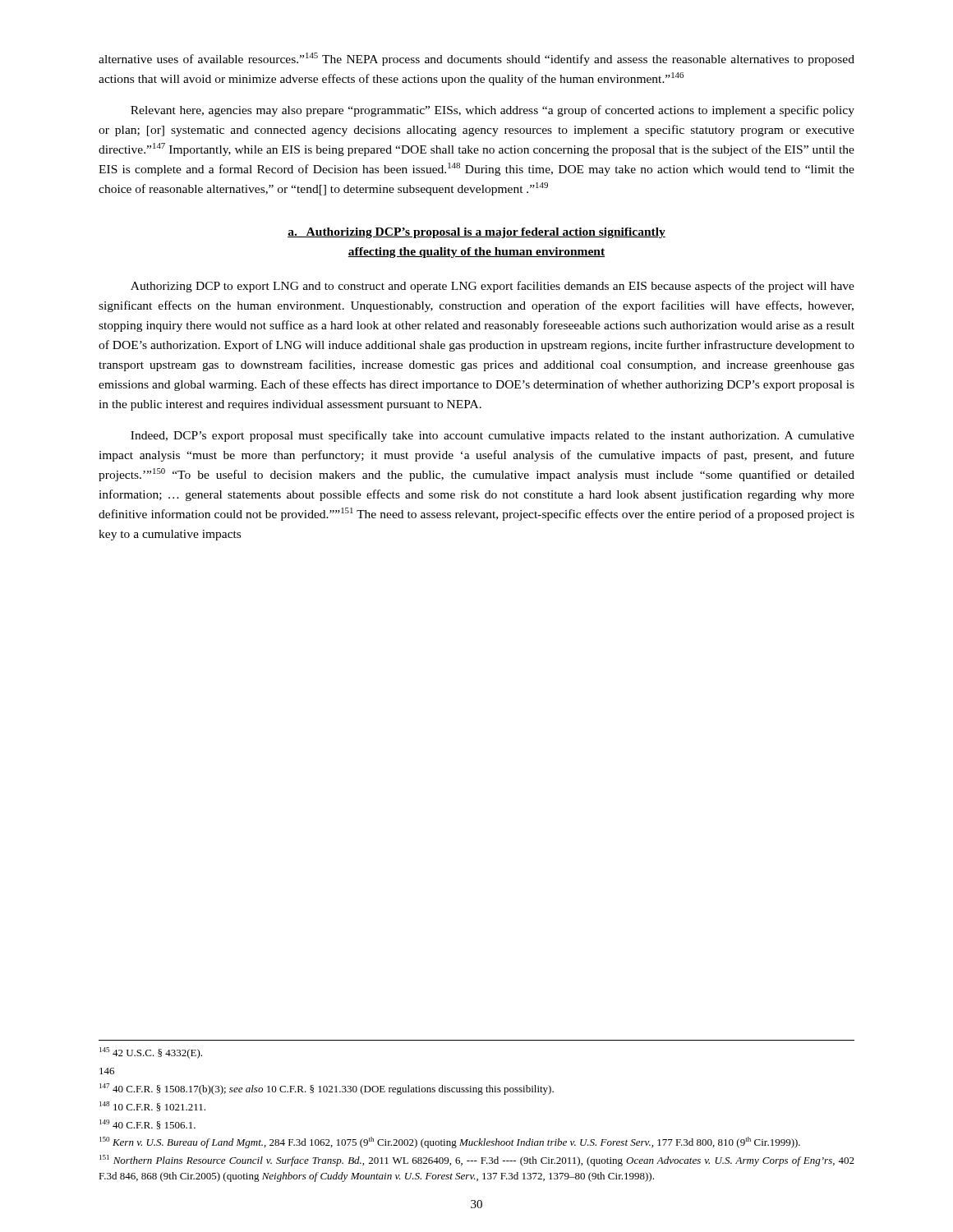Select the text block with the text "Relevant here, agencies may also prepare"

(x=476, y=150)
